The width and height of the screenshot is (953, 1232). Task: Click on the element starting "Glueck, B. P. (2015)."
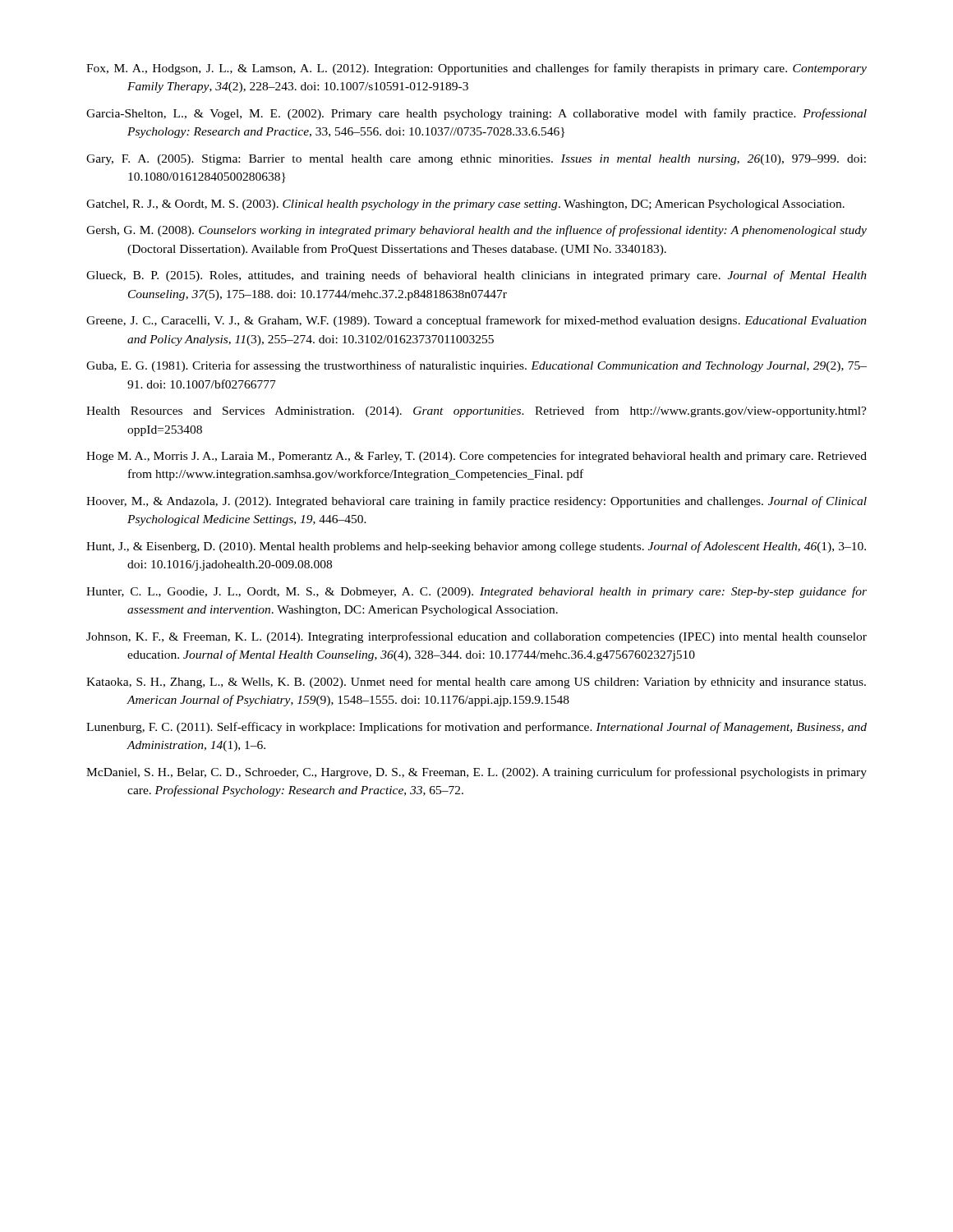pyautogui.click(x=476, y=284)
